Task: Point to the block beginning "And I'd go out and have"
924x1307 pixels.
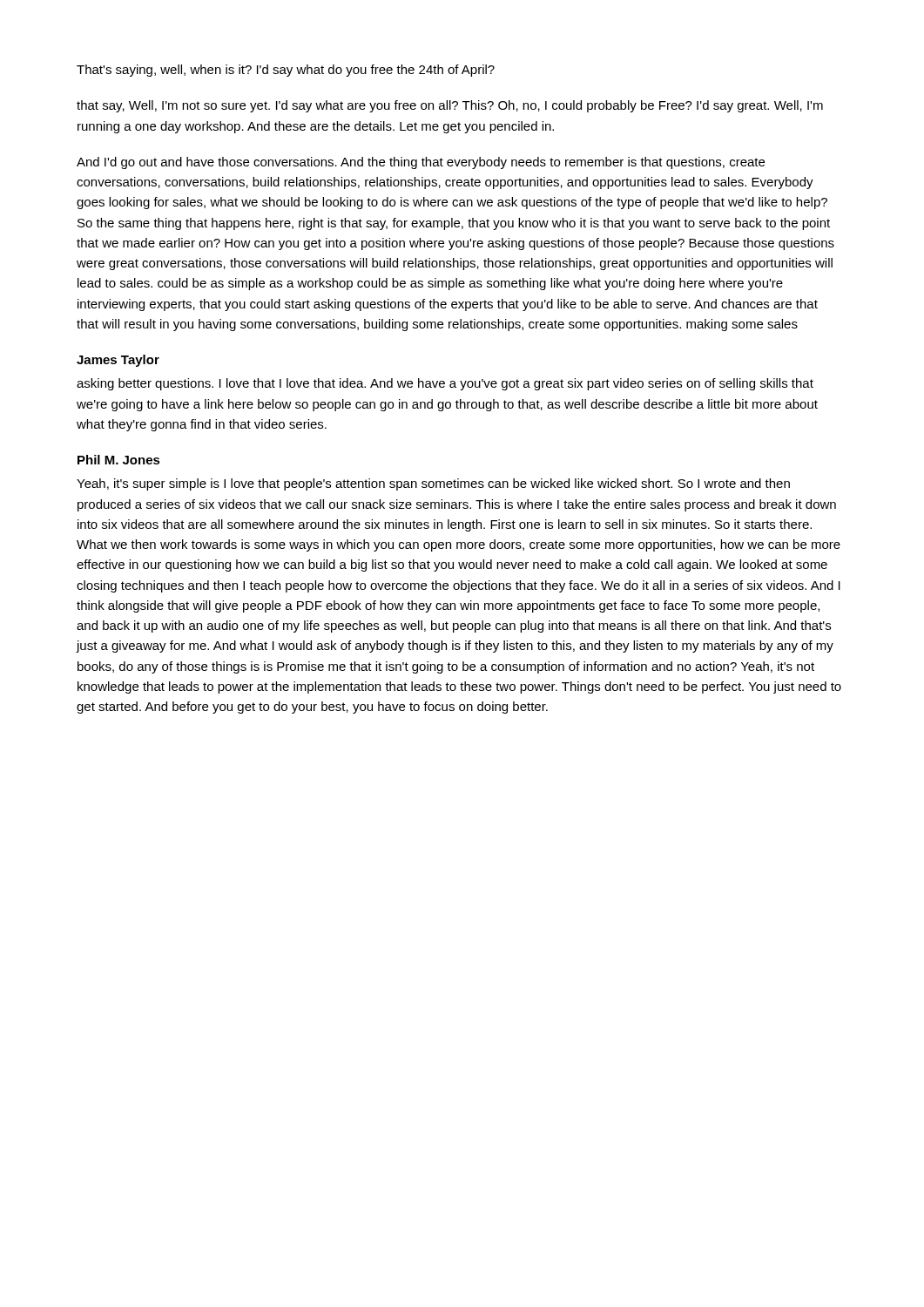Action: pyautogui.click(x=455, y=242)
